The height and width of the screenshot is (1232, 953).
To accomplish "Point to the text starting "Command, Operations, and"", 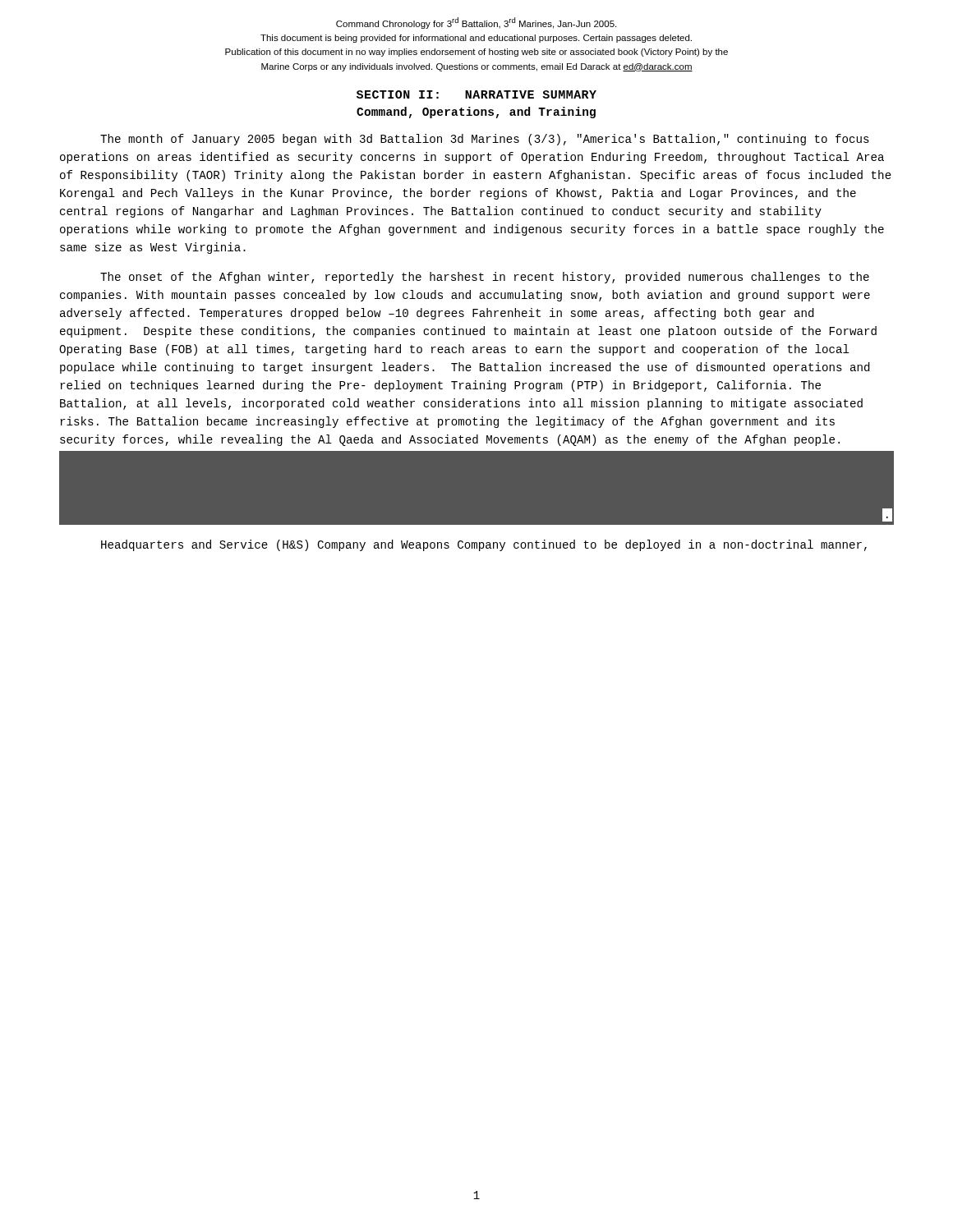I will tap(476, 112).
